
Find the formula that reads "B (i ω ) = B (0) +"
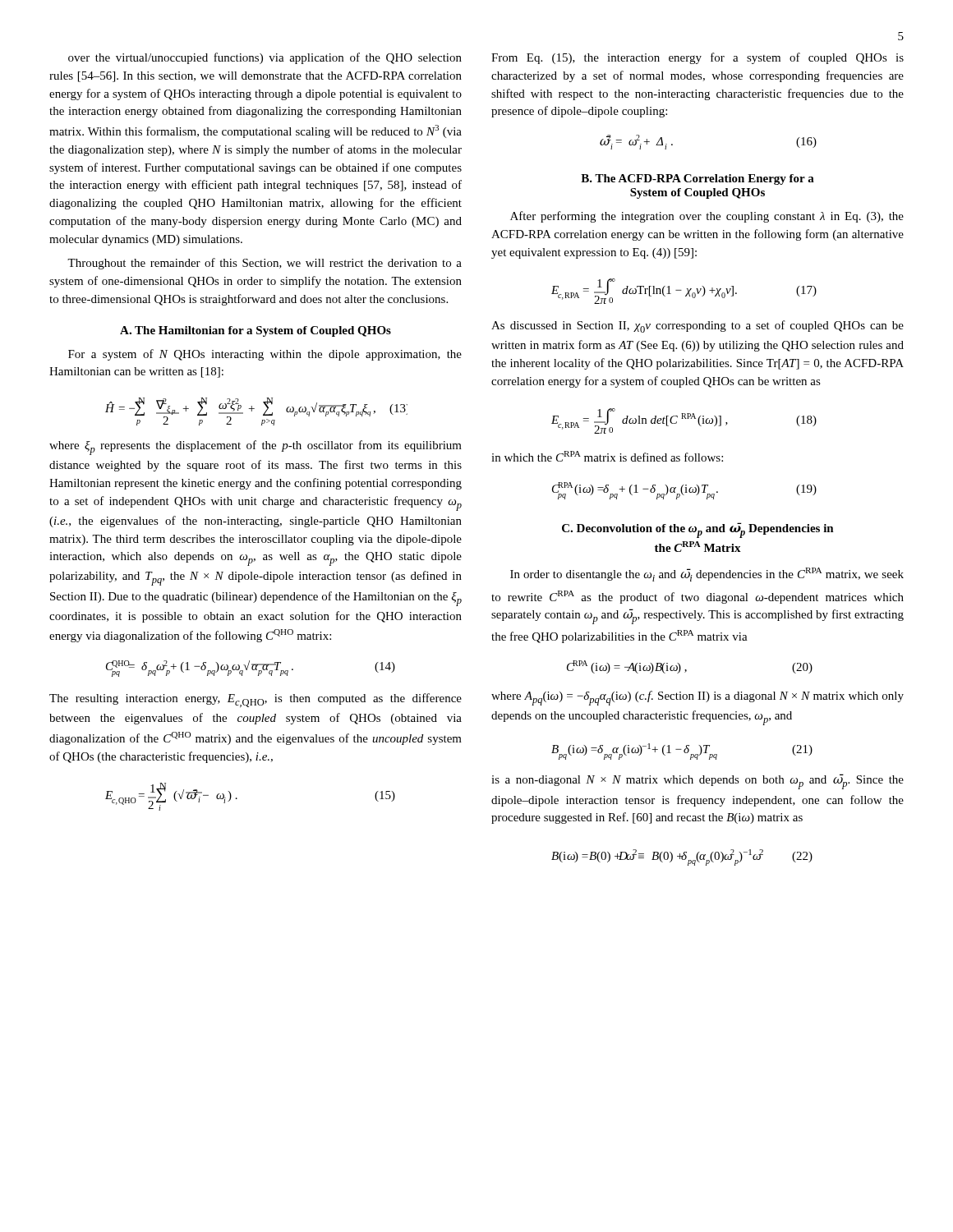tap(698, 856)
